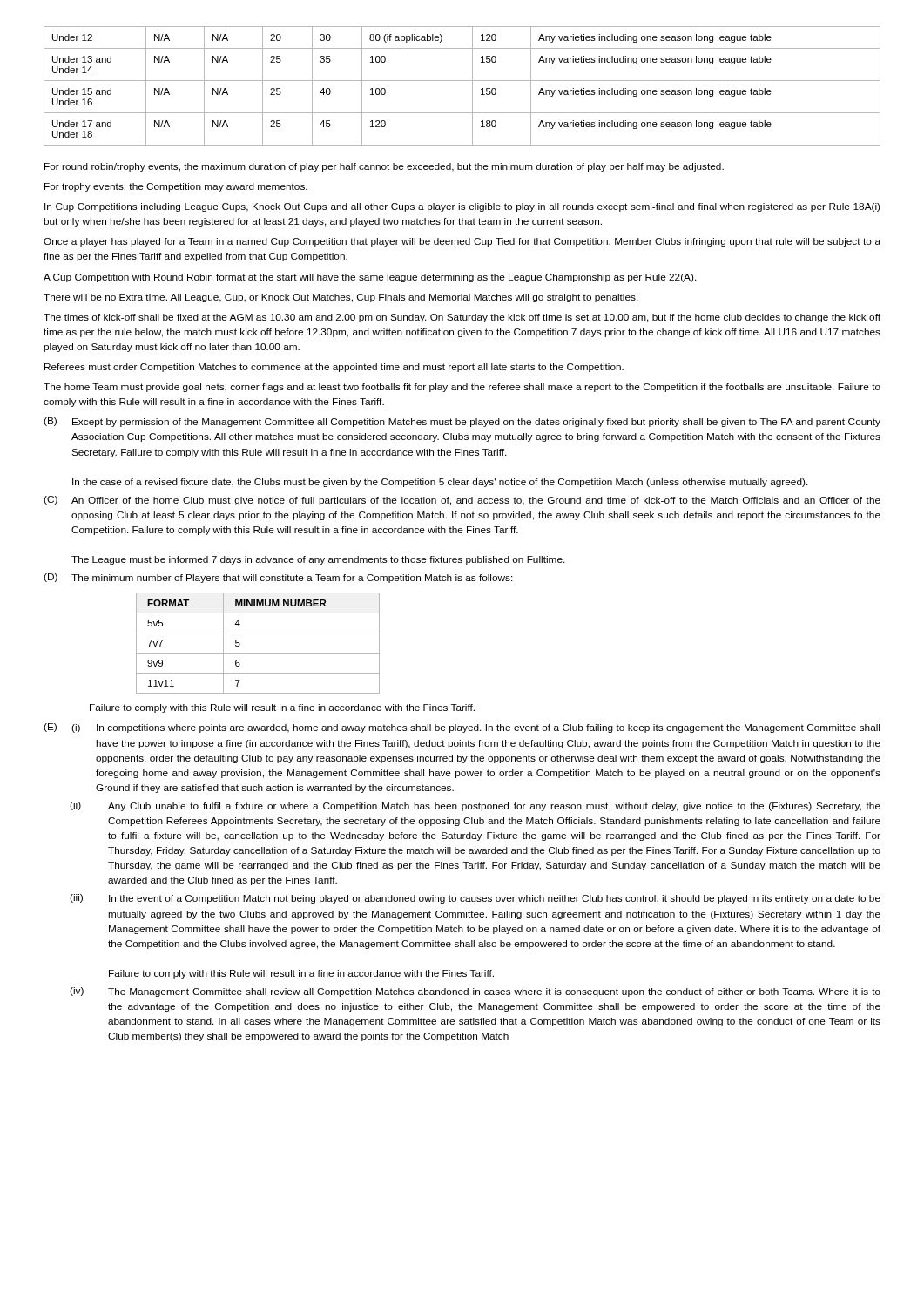The width and height of the screenshot is (924, 1307).
Task: Locate the text block that says "Referees must order"
Action: pyautogui.click(x=334, y=367)
